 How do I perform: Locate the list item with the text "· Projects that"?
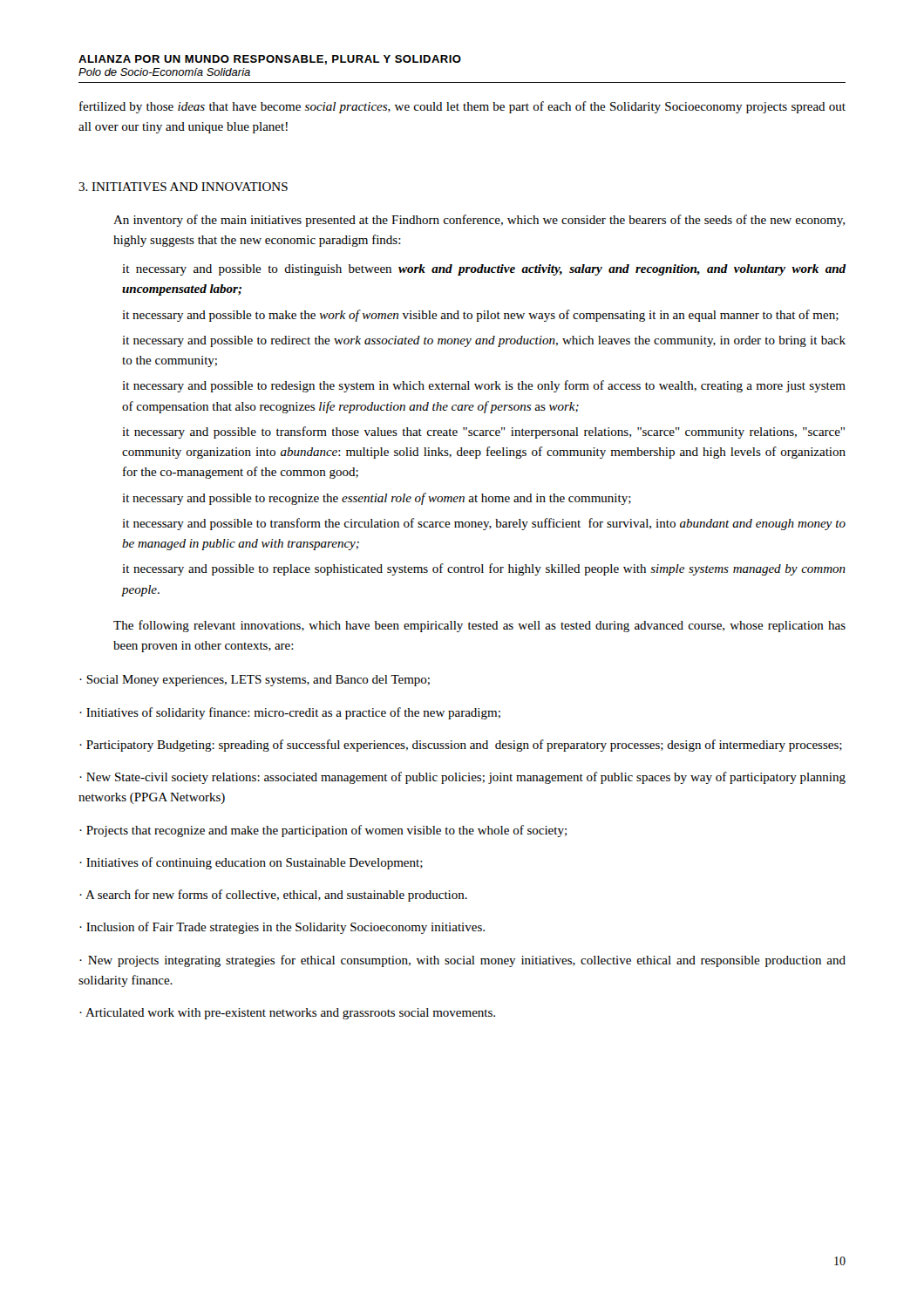[x=323, y=830]
